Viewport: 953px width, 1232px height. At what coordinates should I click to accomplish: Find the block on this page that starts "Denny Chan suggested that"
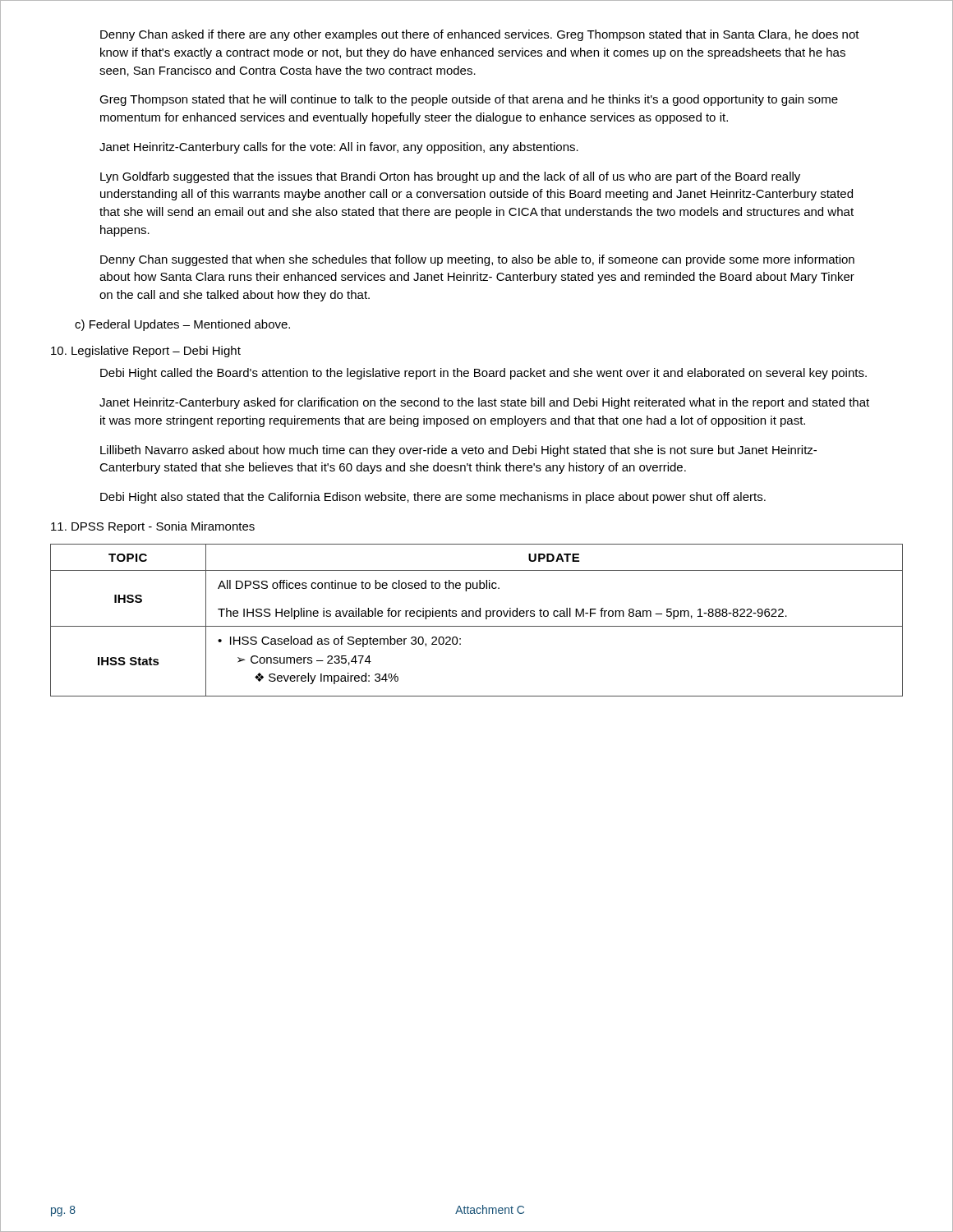[485, 277]
